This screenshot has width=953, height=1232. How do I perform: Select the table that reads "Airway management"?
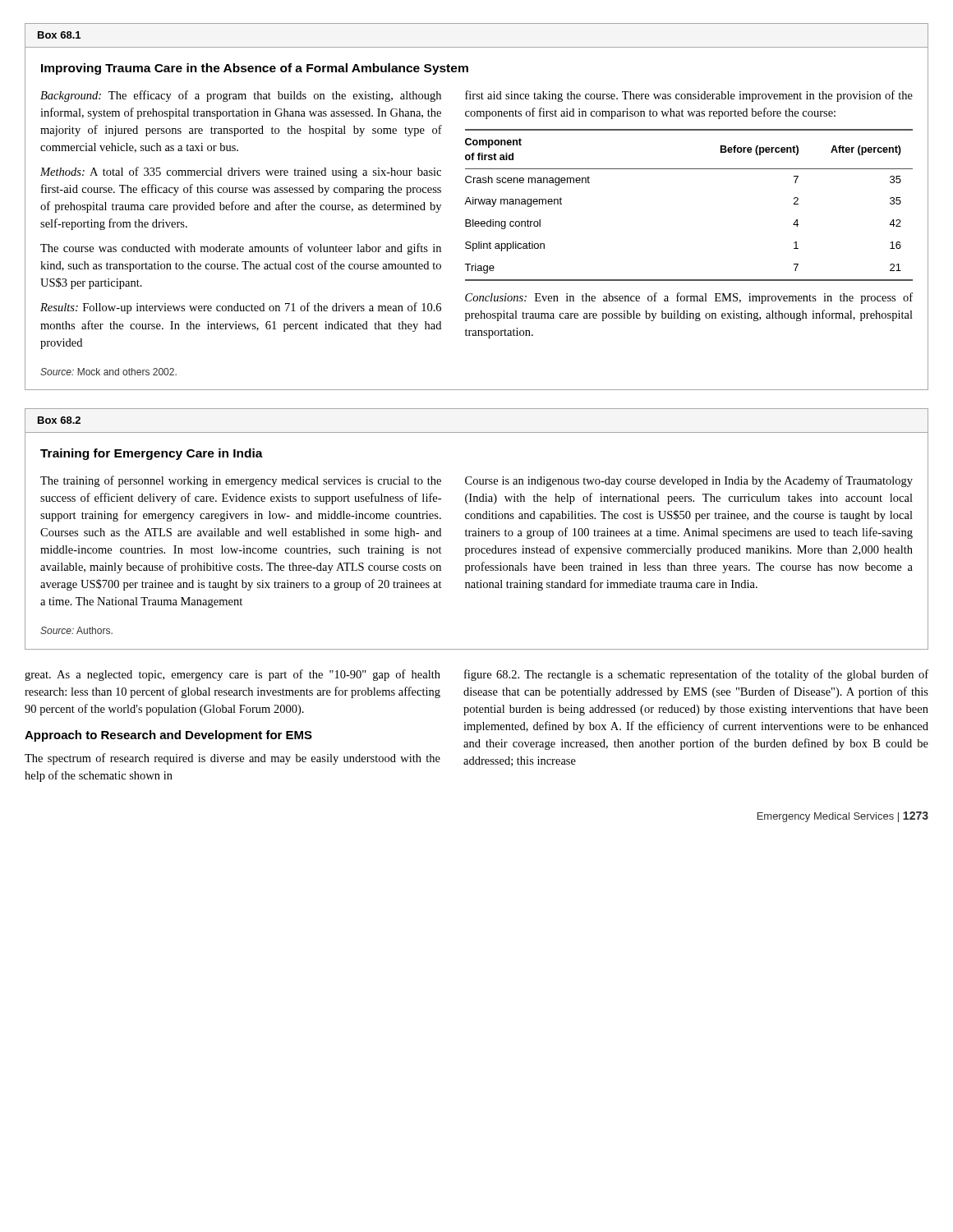[x=689, y=205]
